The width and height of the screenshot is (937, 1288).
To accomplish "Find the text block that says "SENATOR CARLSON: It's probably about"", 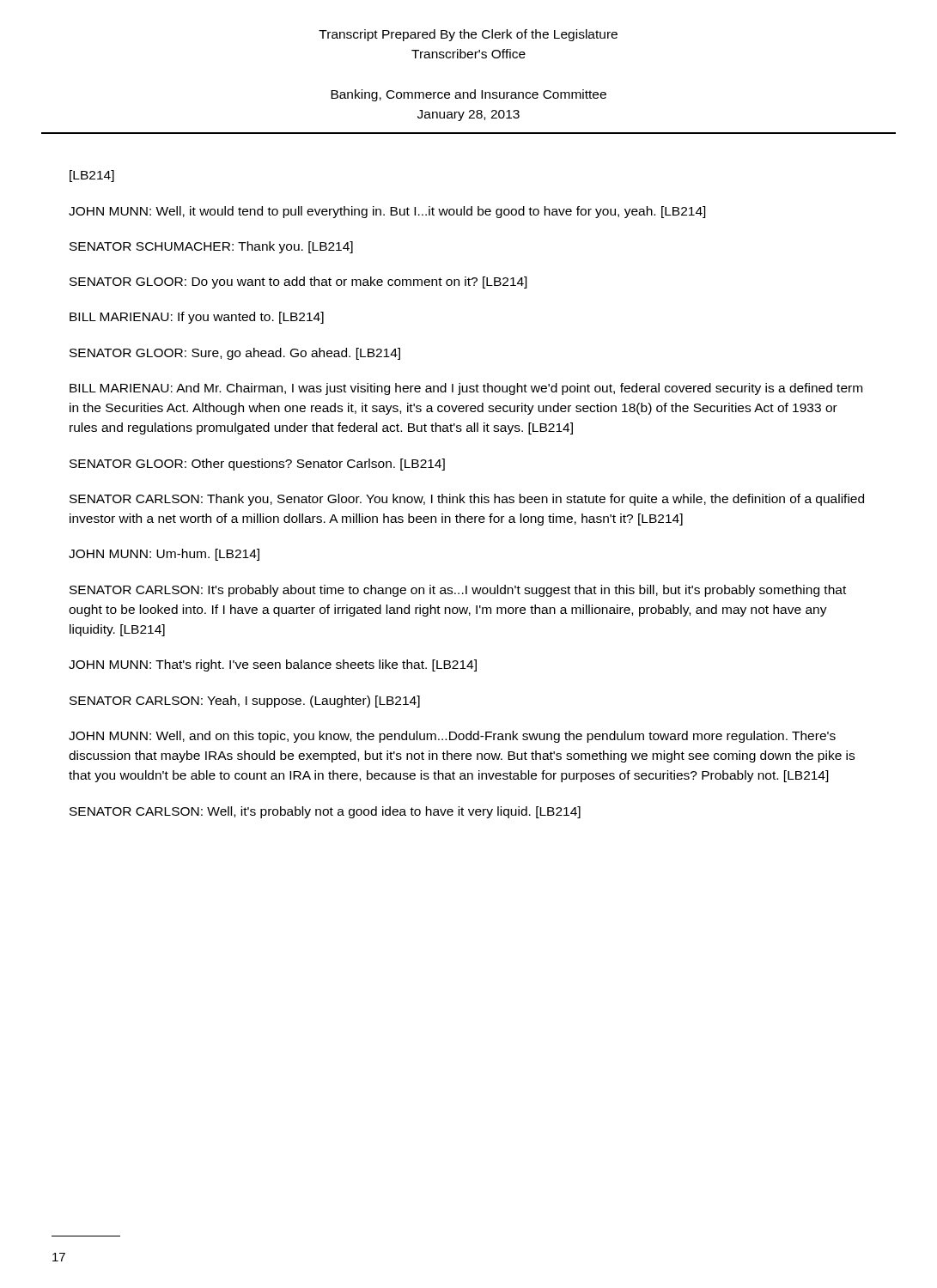I will coord(457,609).
